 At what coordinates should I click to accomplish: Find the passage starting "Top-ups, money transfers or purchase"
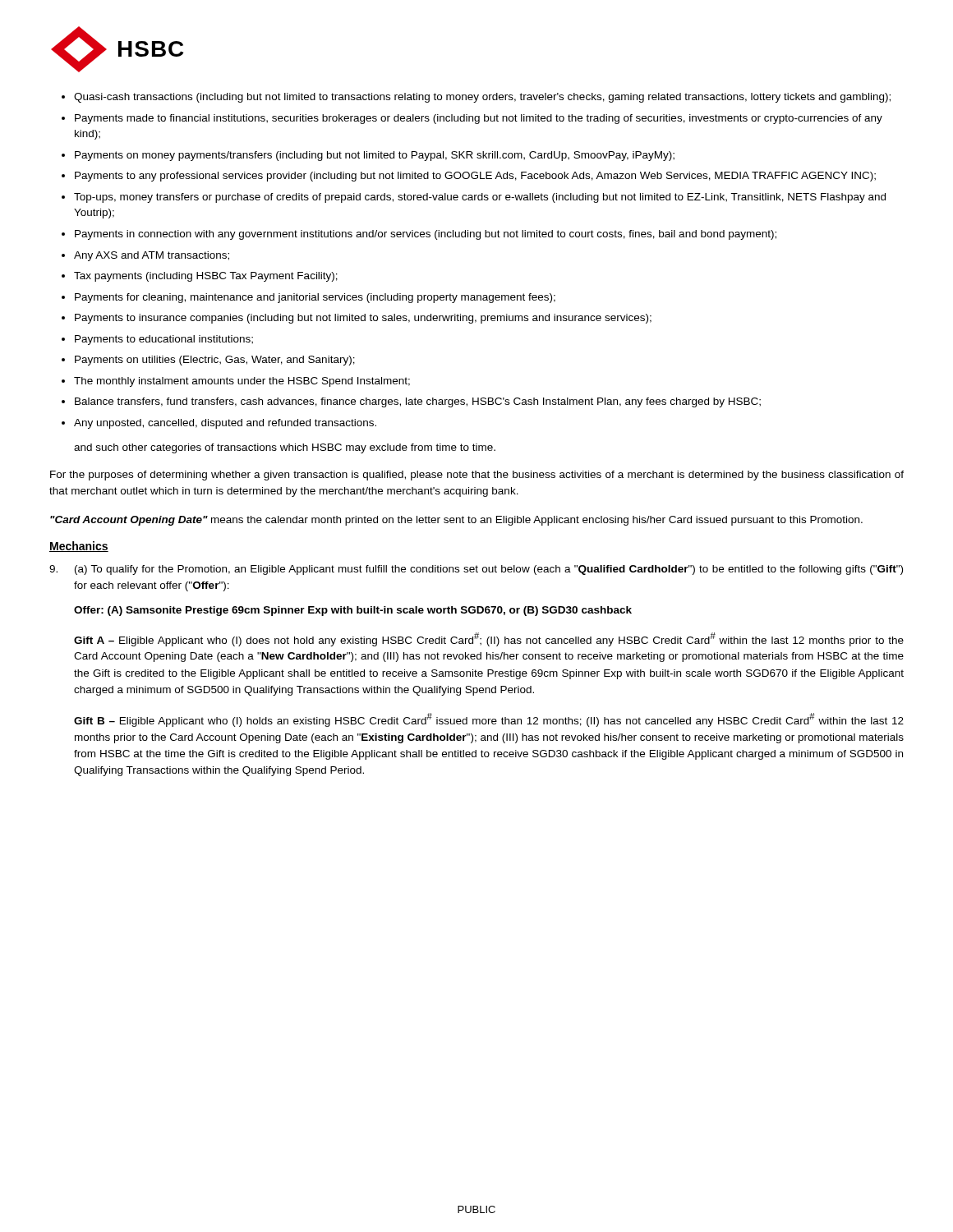point(480,205)
